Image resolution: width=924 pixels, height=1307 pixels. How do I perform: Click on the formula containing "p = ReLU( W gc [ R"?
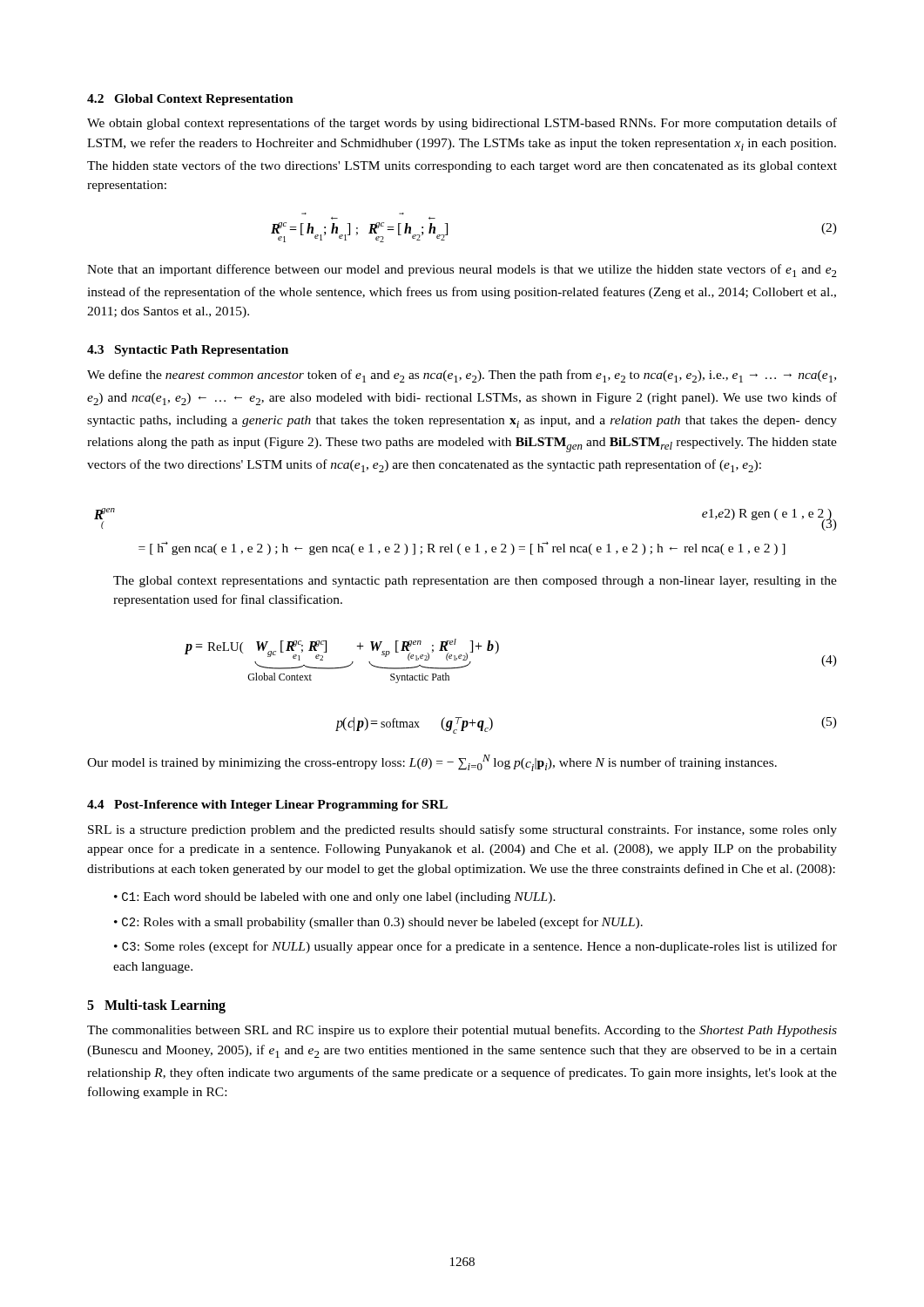(x=302, y=652)
